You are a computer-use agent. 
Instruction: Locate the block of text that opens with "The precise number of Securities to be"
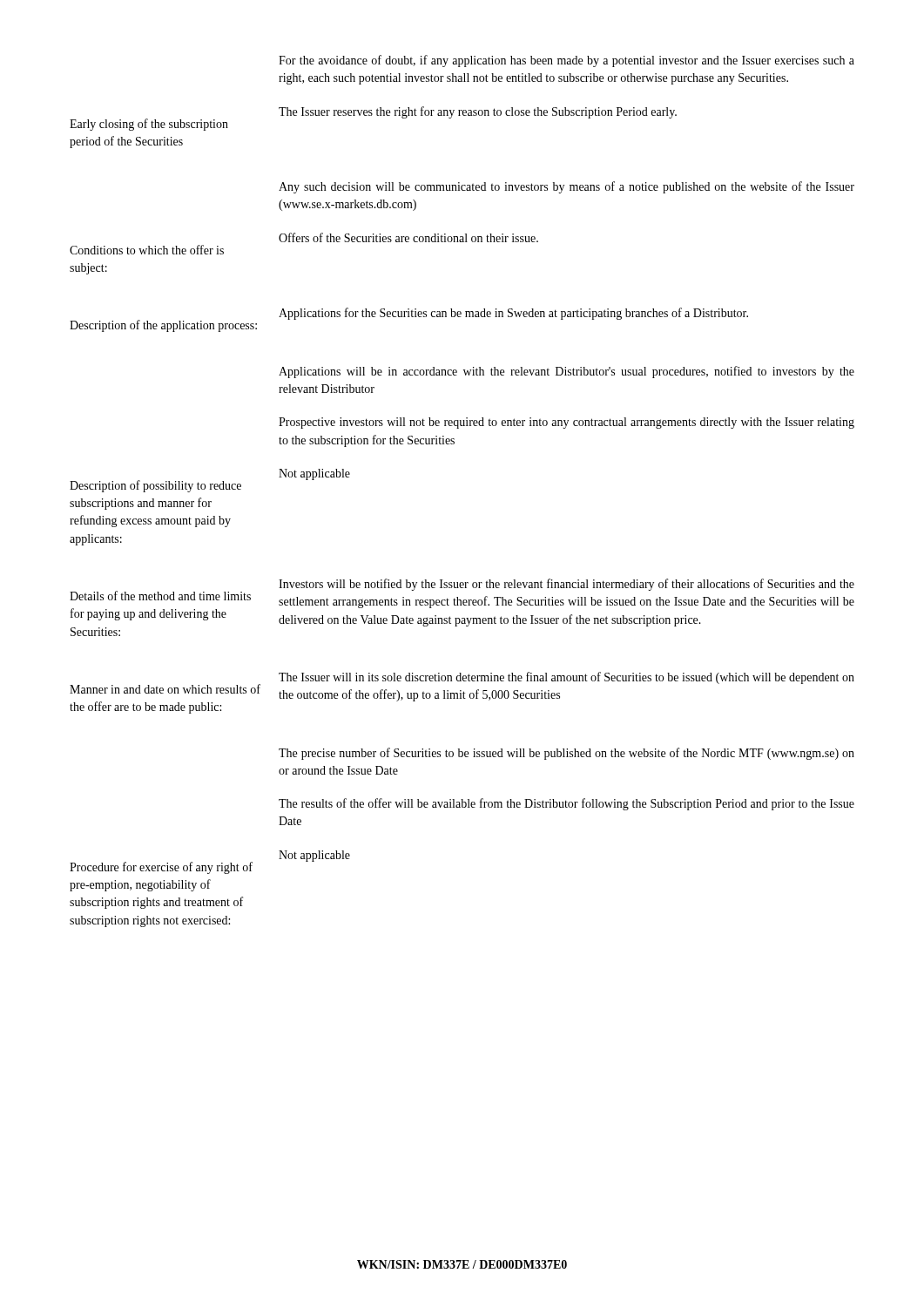pyautogui.click(x=567, y=762)
